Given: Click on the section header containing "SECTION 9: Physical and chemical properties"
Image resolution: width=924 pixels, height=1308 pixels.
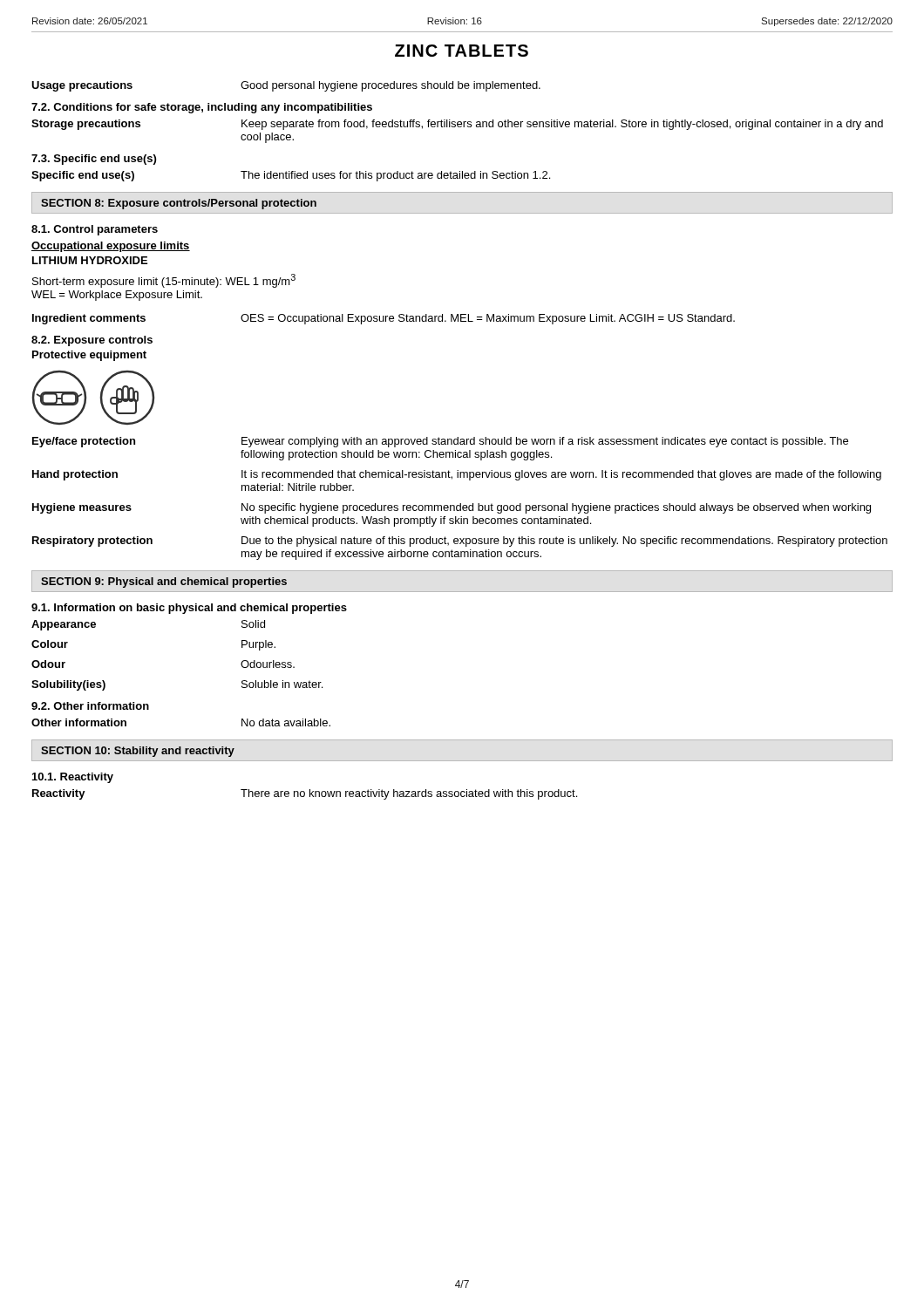Looking at the screenshot, I should click(x=164, y=582).
